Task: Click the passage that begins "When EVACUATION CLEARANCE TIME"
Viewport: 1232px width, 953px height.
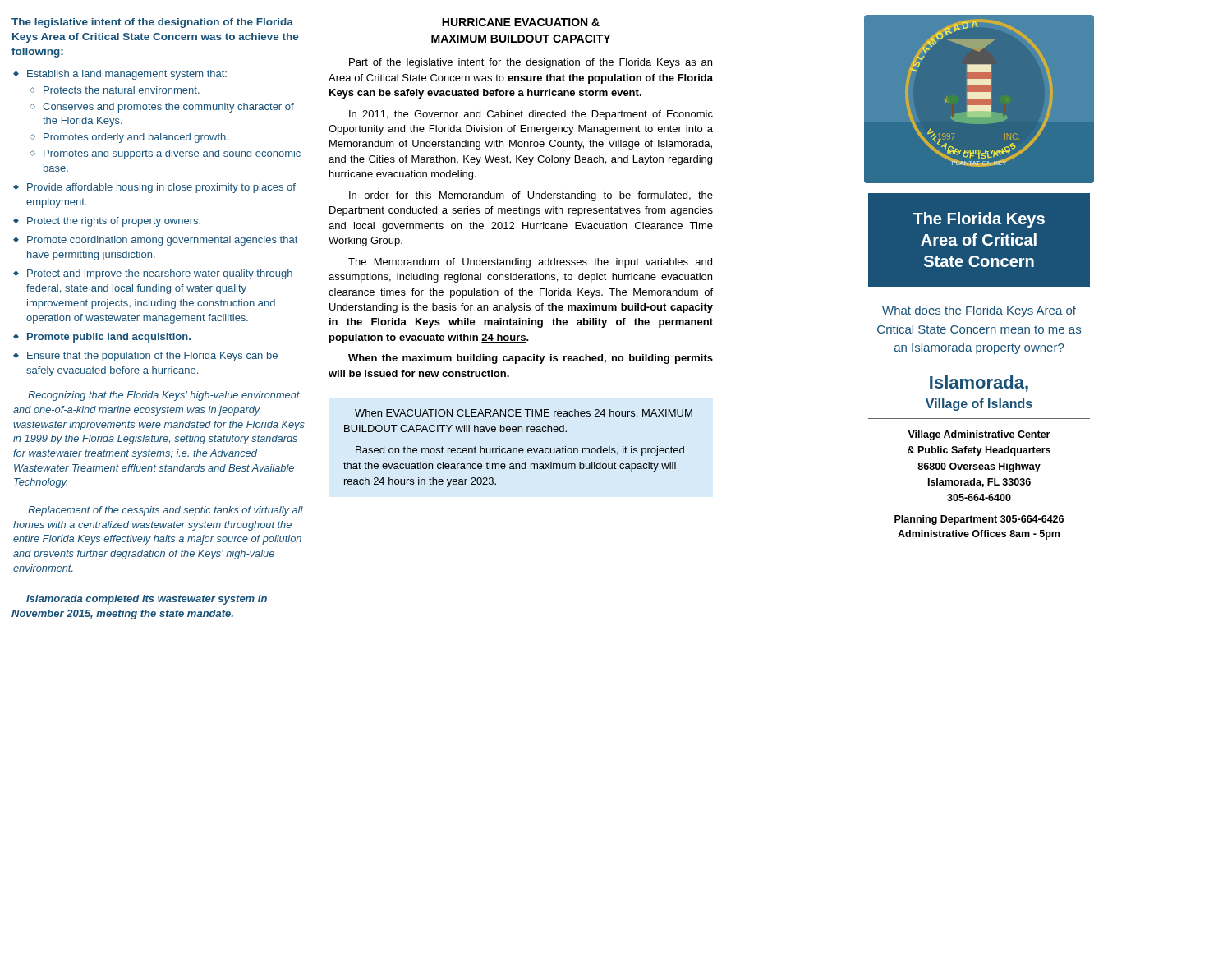Action: pyautogui.click(x=521, y=448)
